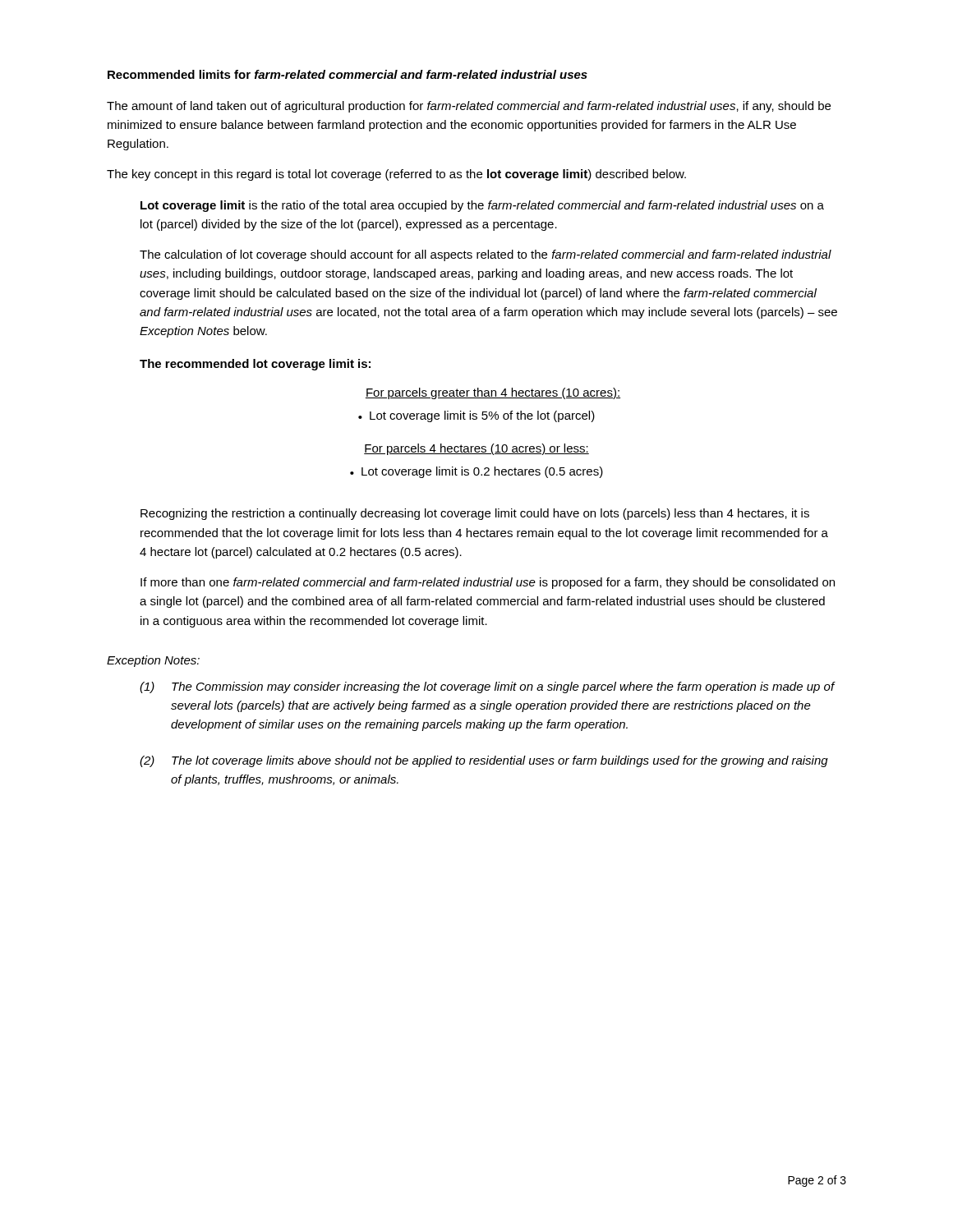Viewport: 953px width, 1232px height.
Task: Click on the element starting "Exception Notes:"
Action: point(153,660)
